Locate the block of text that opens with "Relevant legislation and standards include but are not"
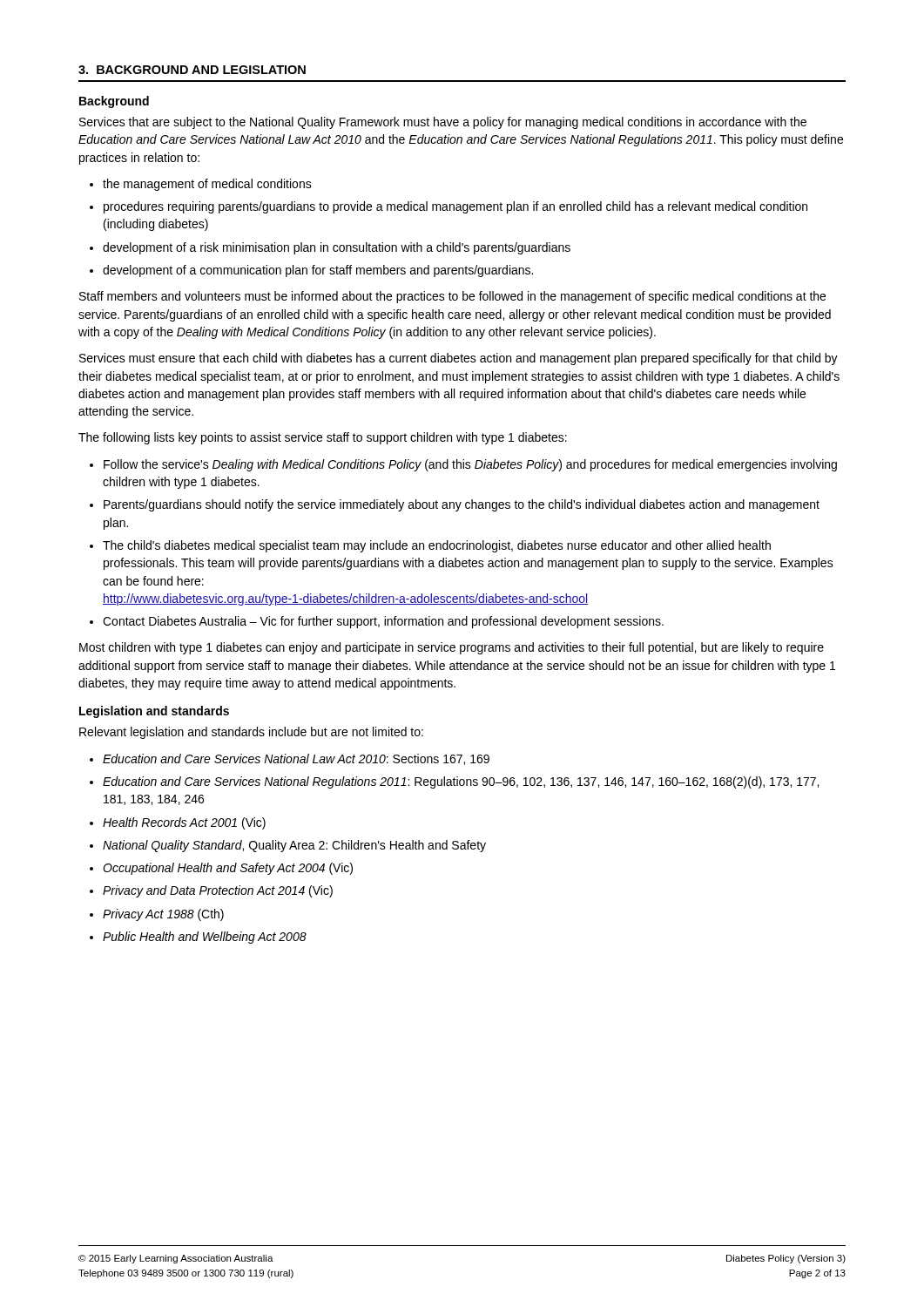The width and height of the screenshot is (924, 1307). point(251,733)
